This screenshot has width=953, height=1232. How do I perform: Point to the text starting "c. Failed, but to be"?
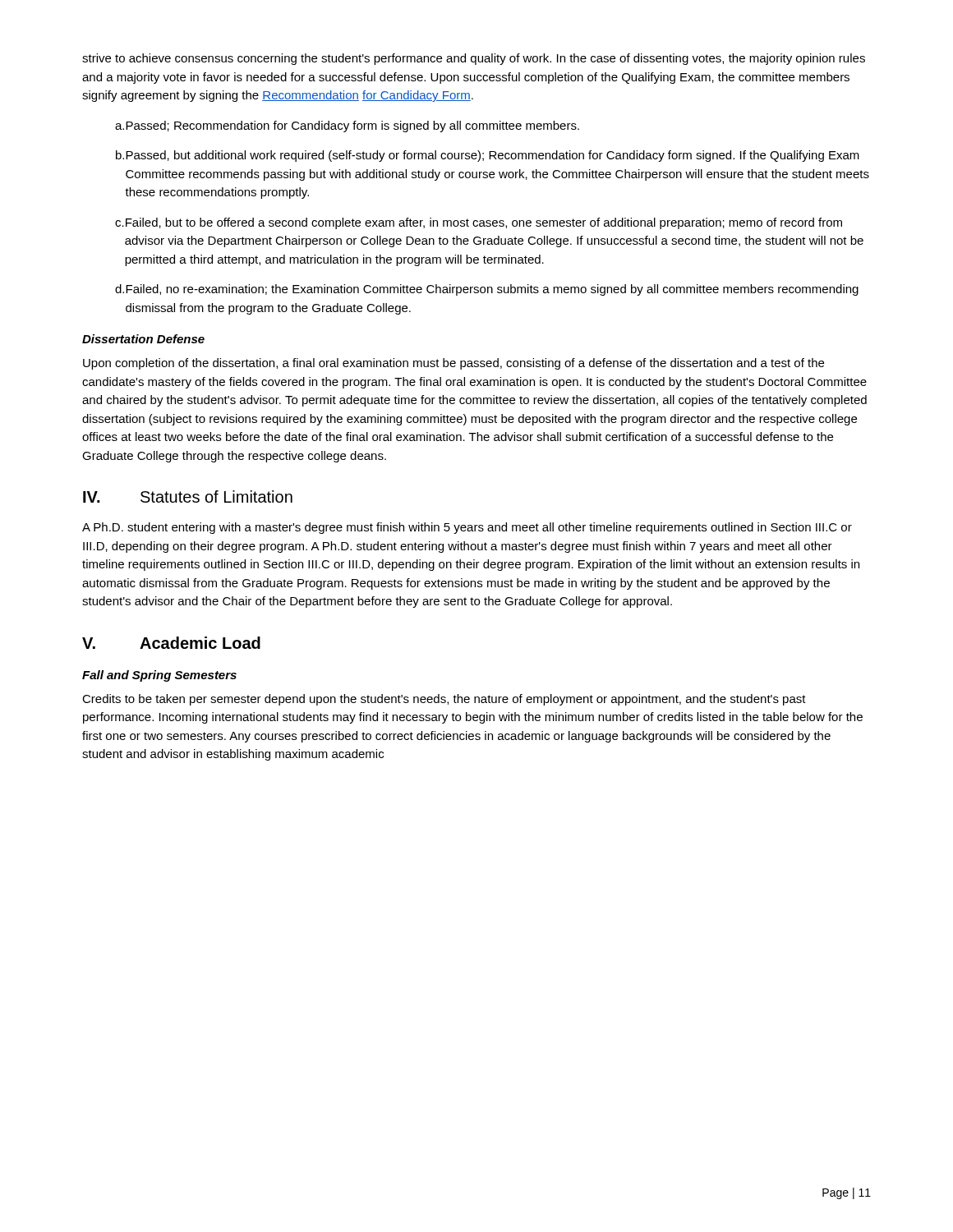point(476,241)
